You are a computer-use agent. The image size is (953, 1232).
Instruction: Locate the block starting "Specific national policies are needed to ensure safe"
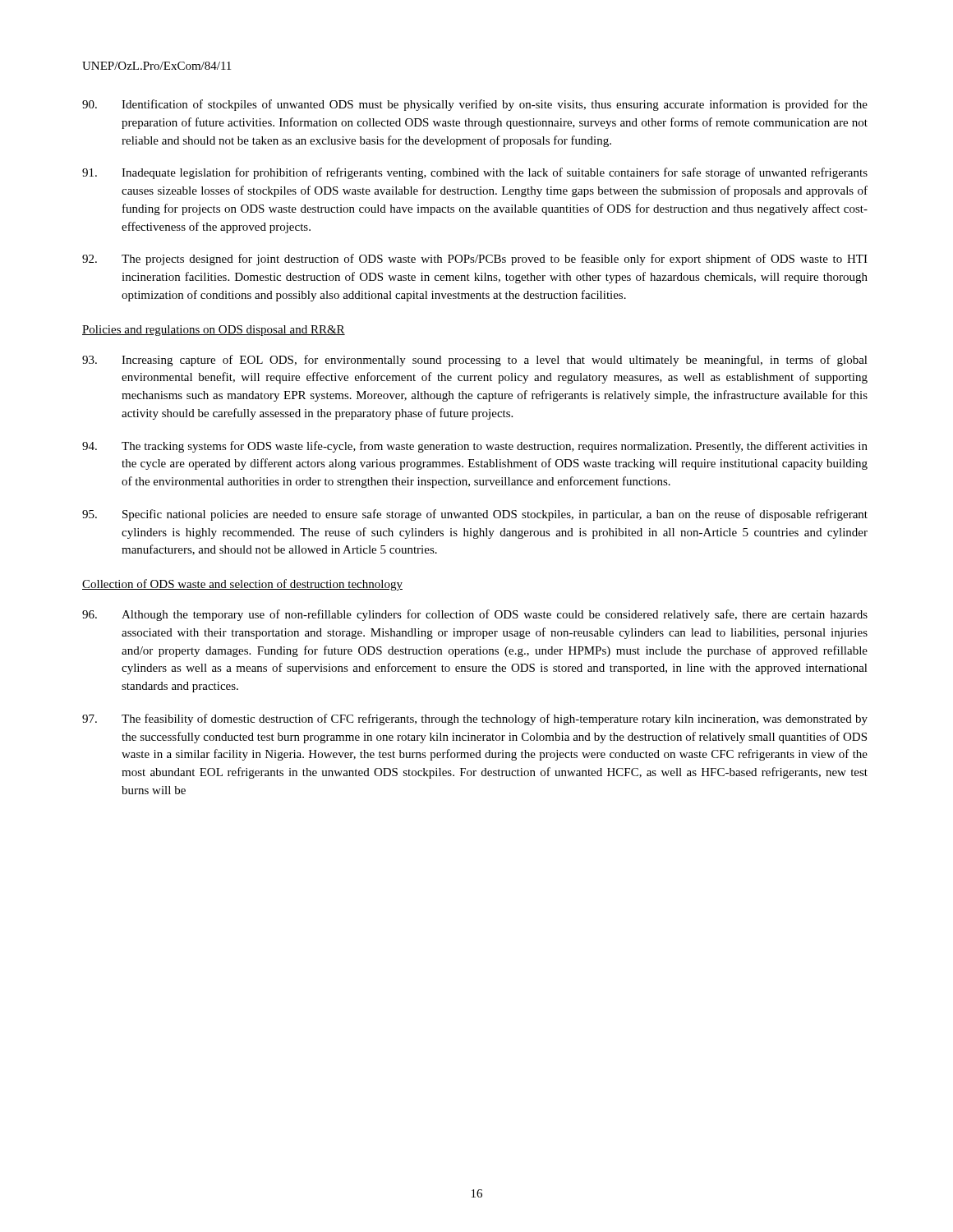(x=475, y=533)
